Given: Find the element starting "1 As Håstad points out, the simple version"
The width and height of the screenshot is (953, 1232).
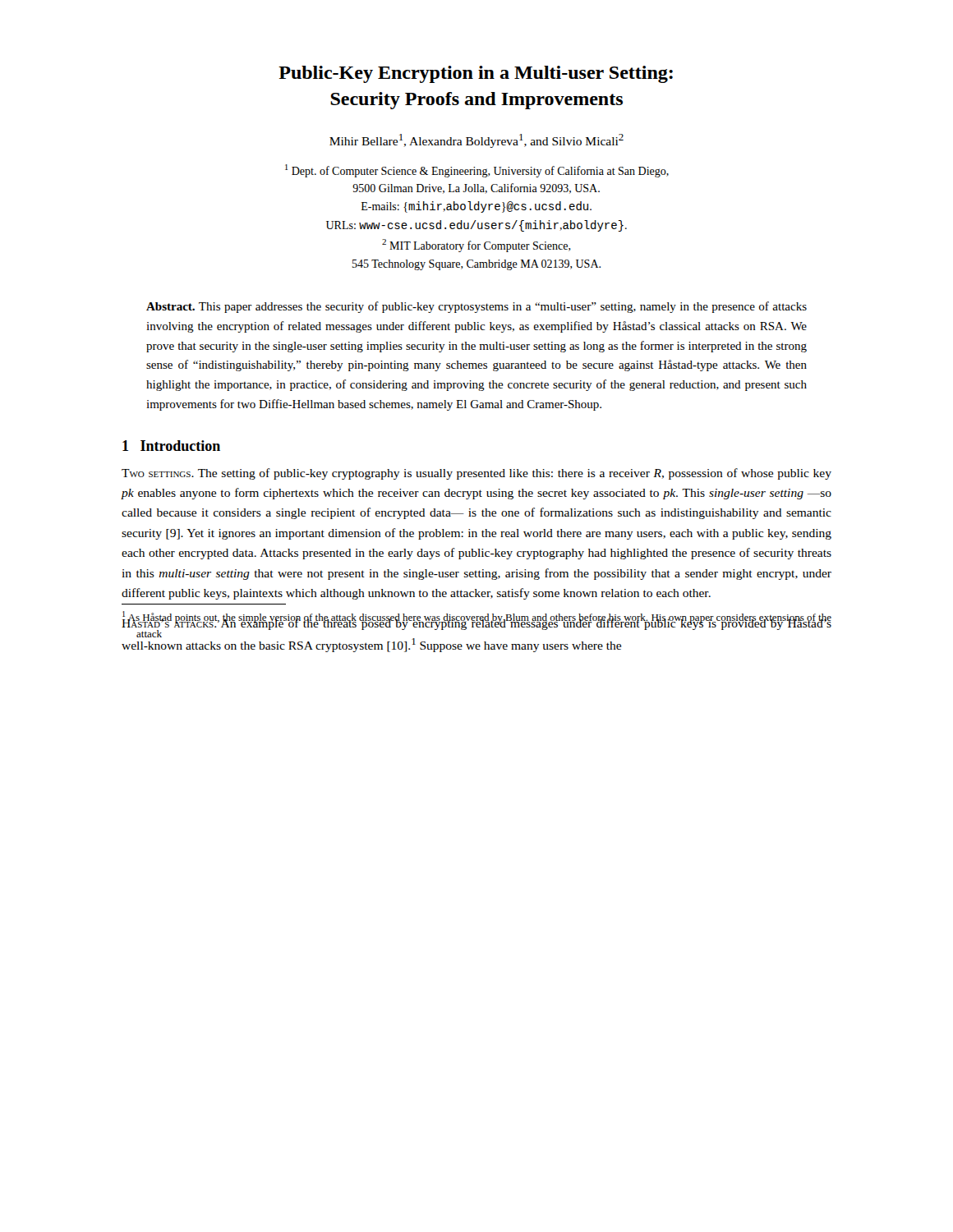Looking at the screenshot, I should click(x=476, y=624).
